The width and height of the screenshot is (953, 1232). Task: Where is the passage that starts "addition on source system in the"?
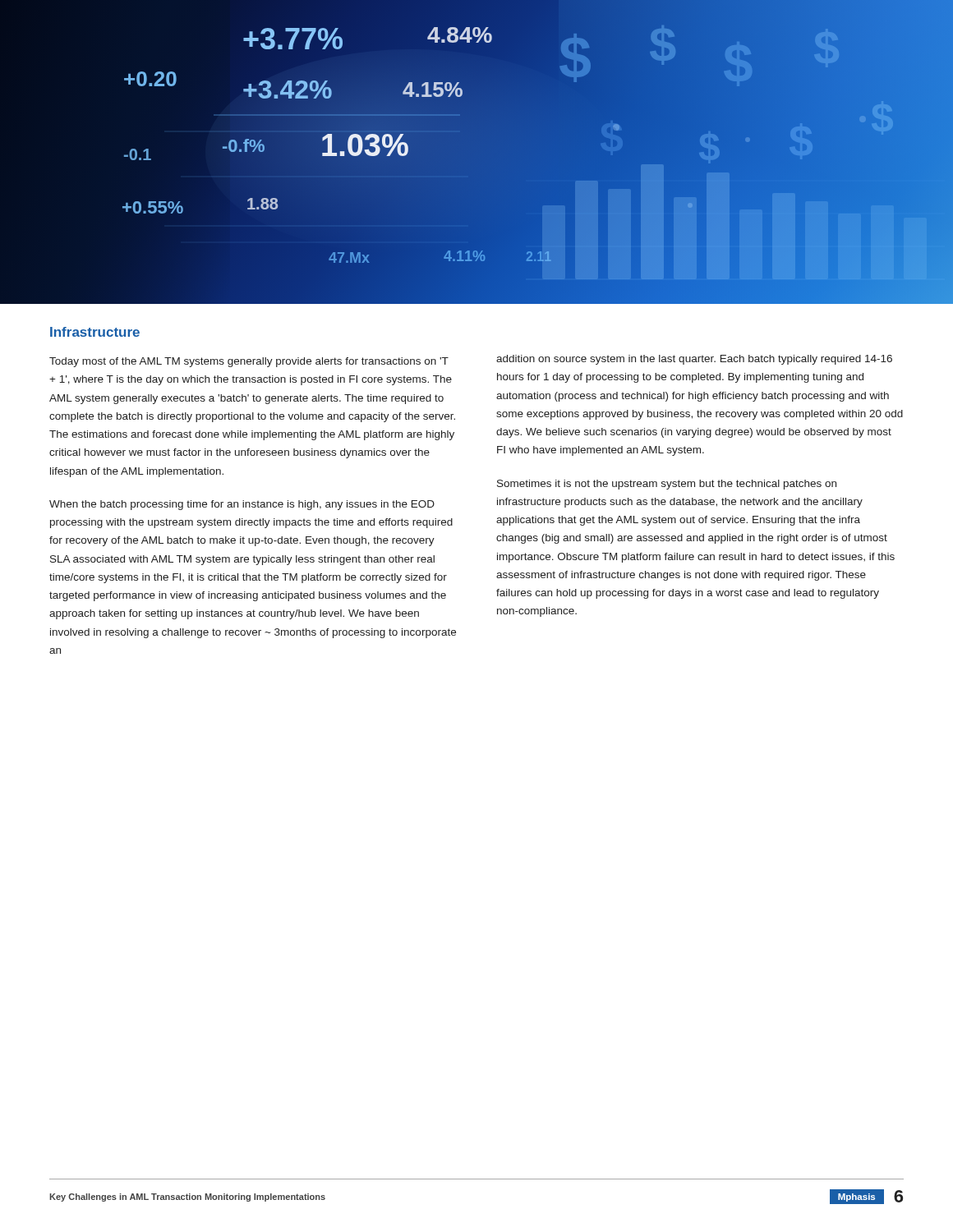pyautogui.click(x=700, y=404)
